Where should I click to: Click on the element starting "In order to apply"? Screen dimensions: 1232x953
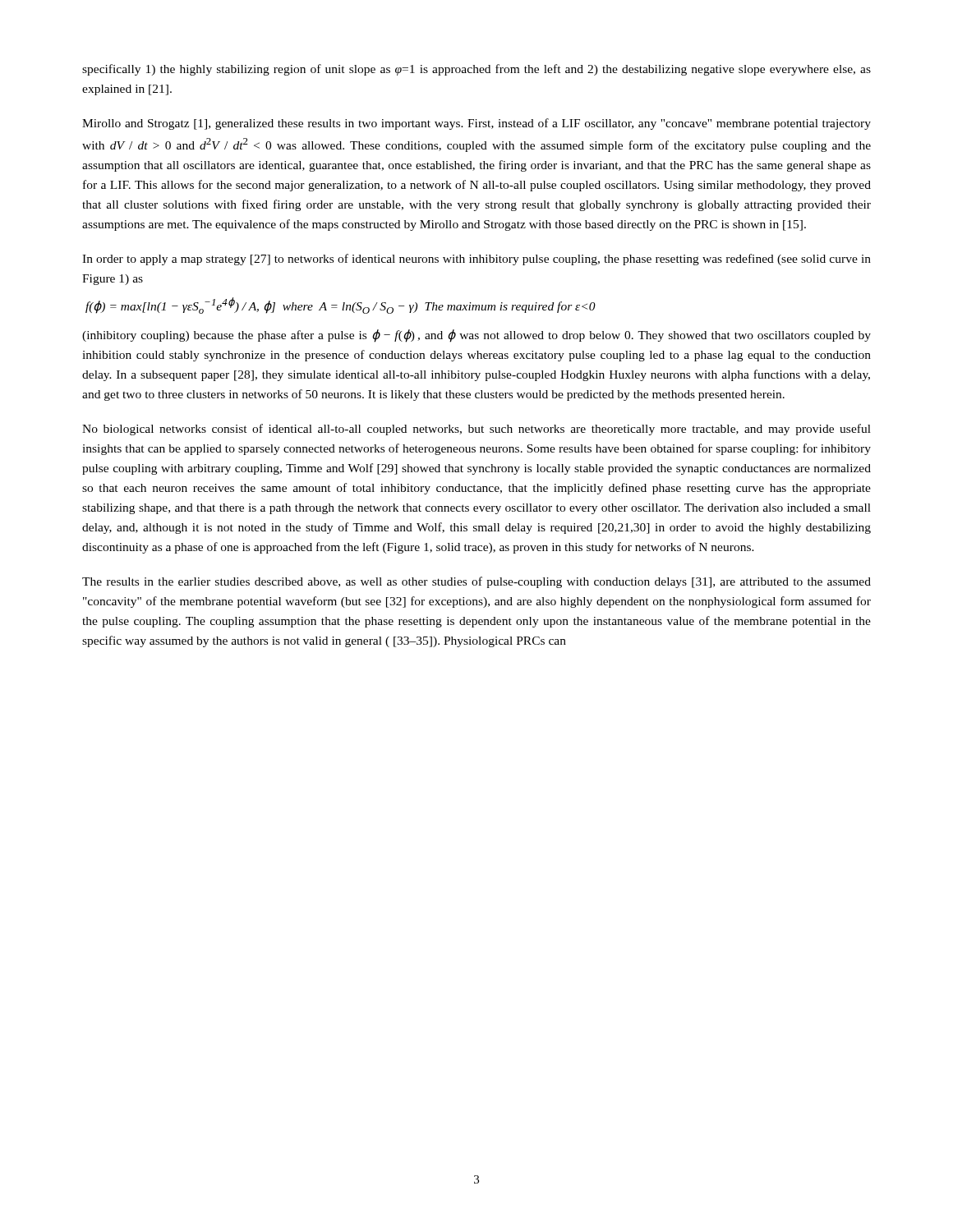476,326
